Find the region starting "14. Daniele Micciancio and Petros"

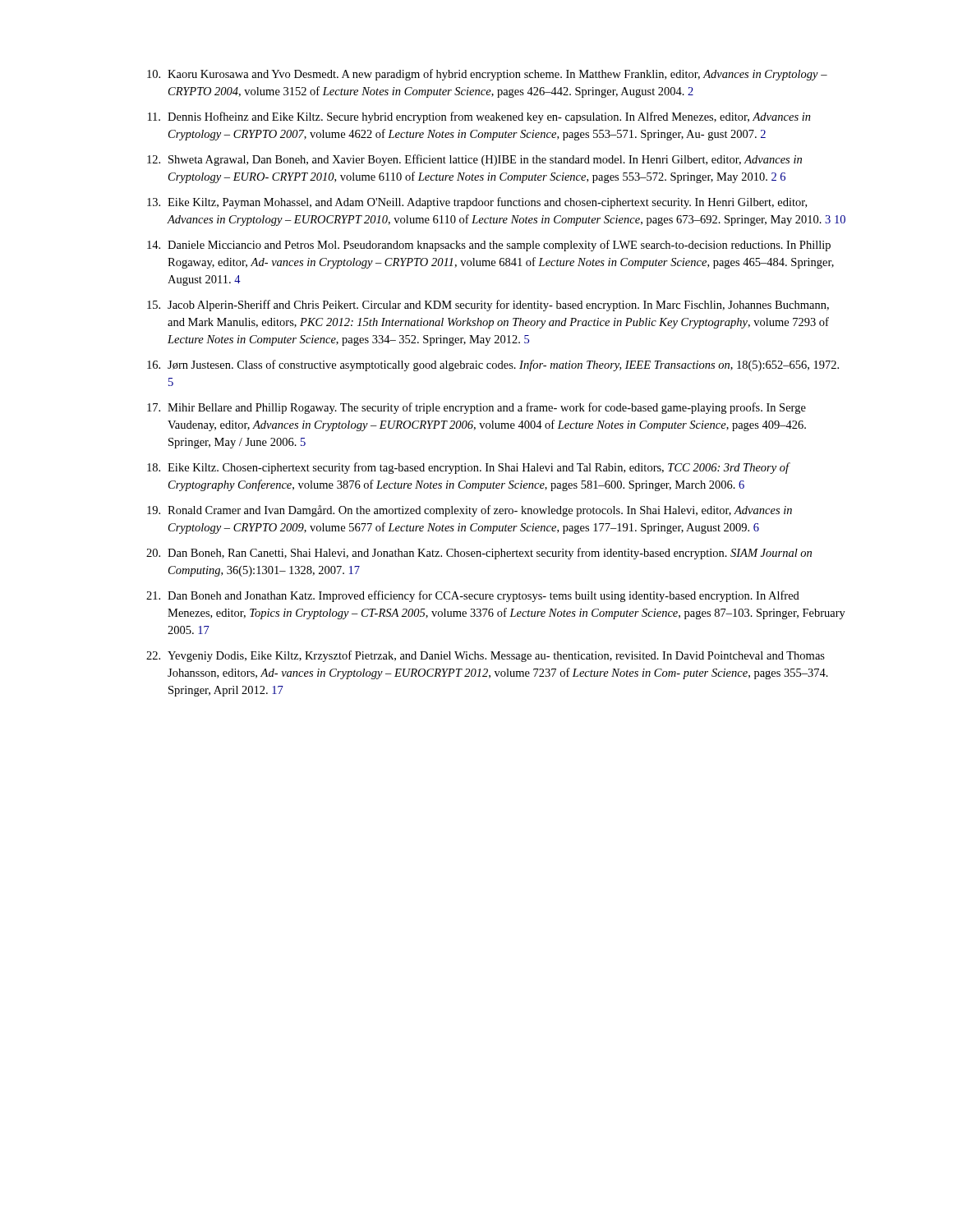coord(489,263)
